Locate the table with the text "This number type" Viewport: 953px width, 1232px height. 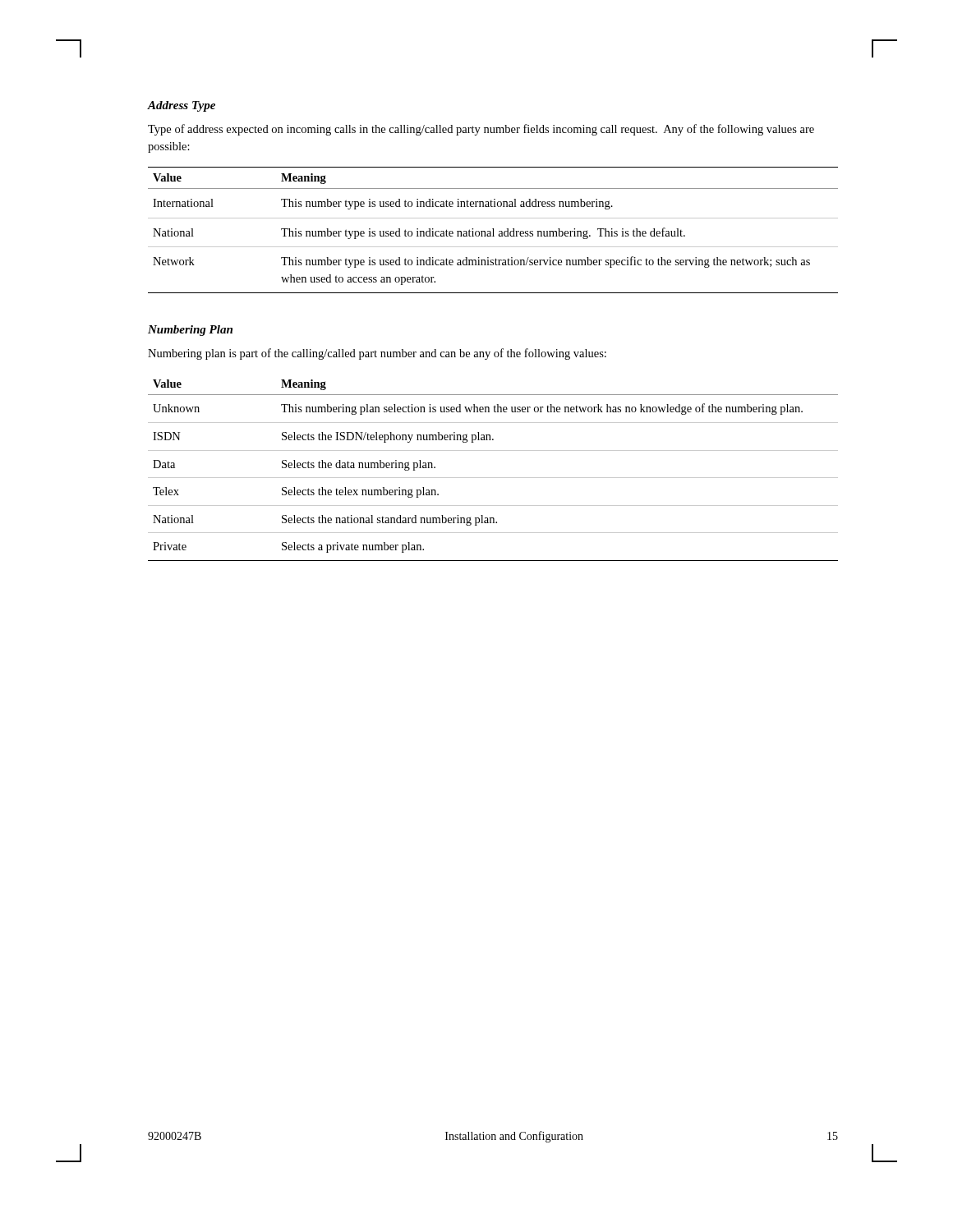pos(493,230)
